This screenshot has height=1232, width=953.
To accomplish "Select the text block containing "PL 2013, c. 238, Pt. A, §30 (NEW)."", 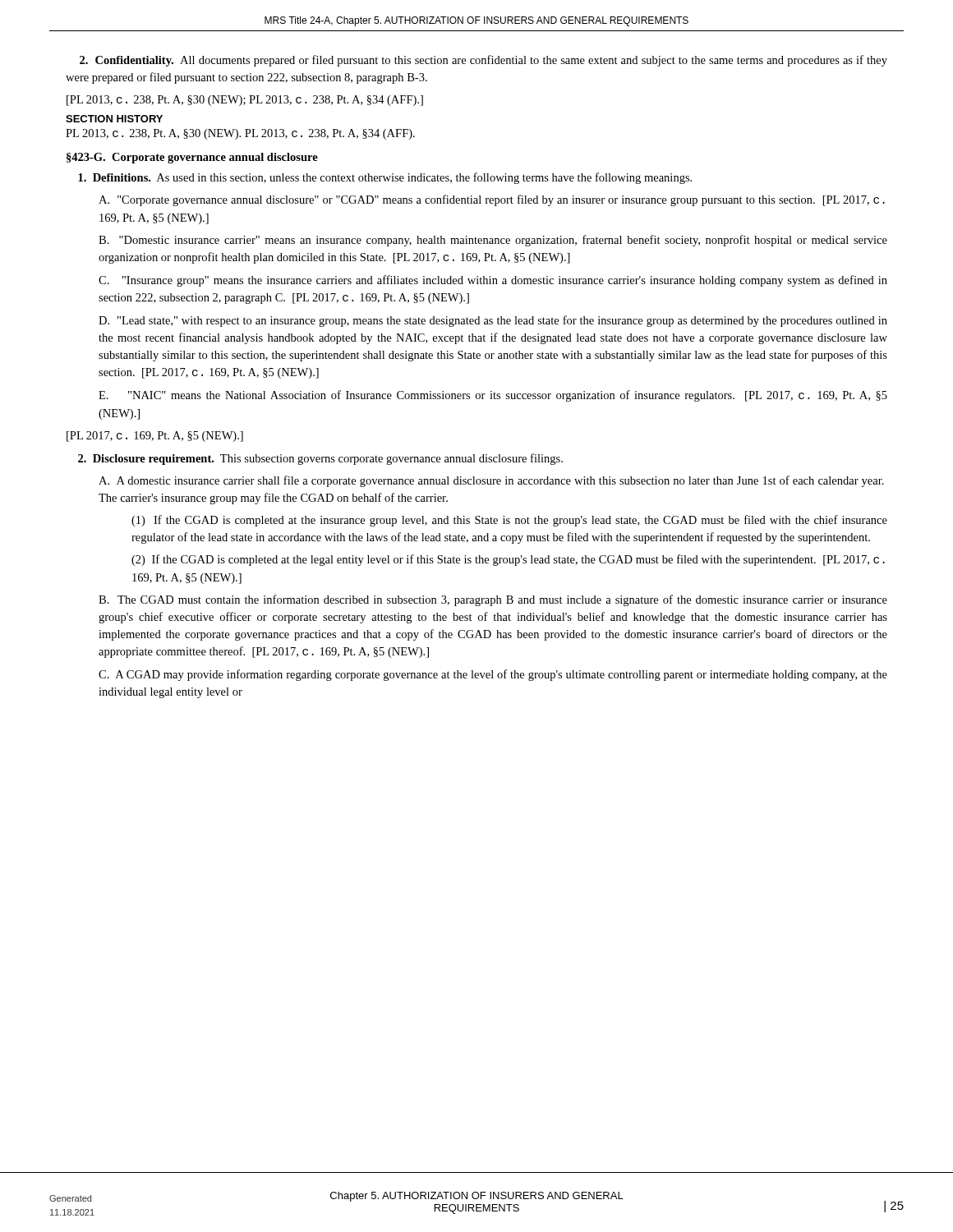I will [241, 133].
